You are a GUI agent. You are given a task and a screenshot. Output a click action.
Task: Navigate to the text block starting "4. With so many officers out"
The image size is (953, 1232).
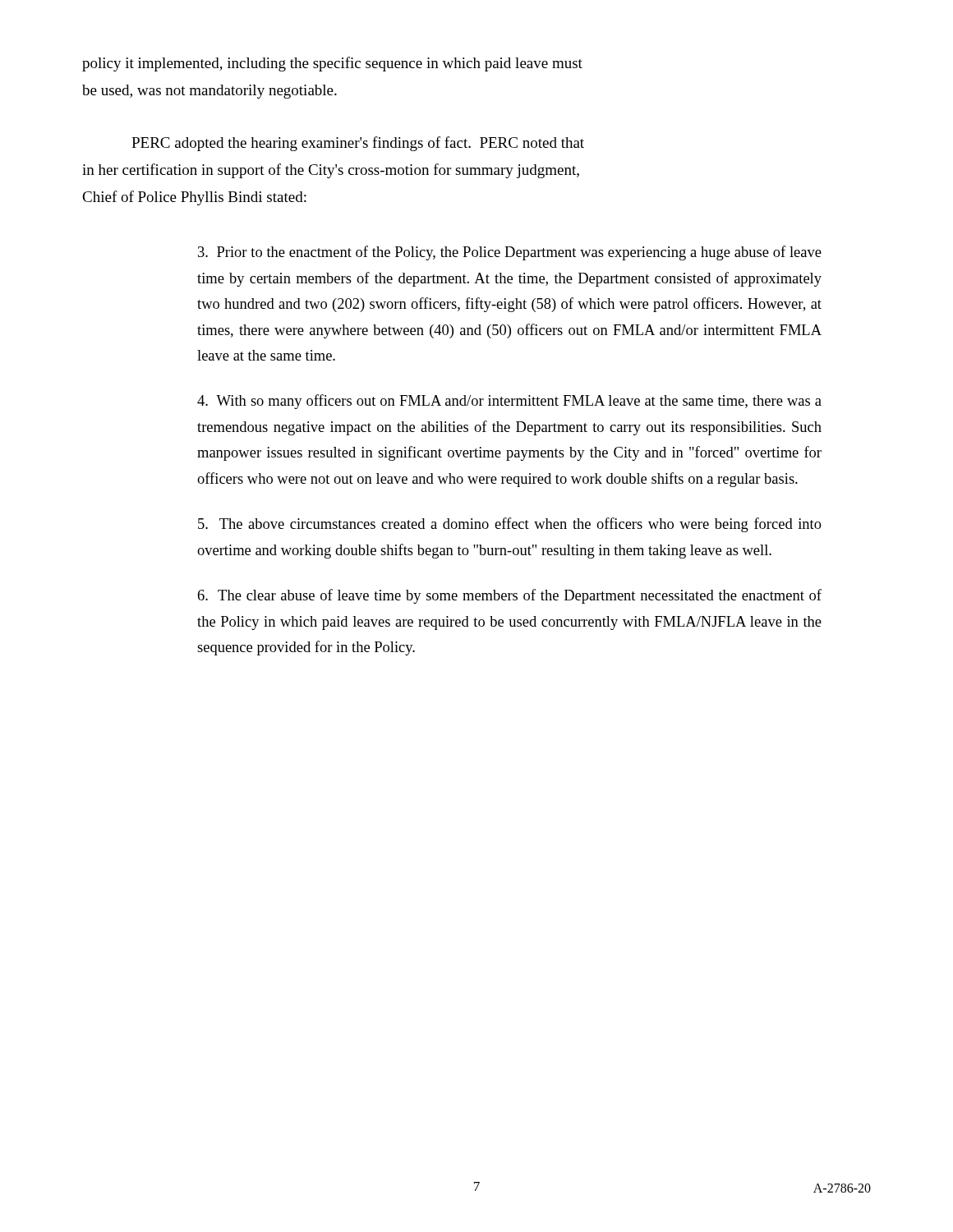509,441
